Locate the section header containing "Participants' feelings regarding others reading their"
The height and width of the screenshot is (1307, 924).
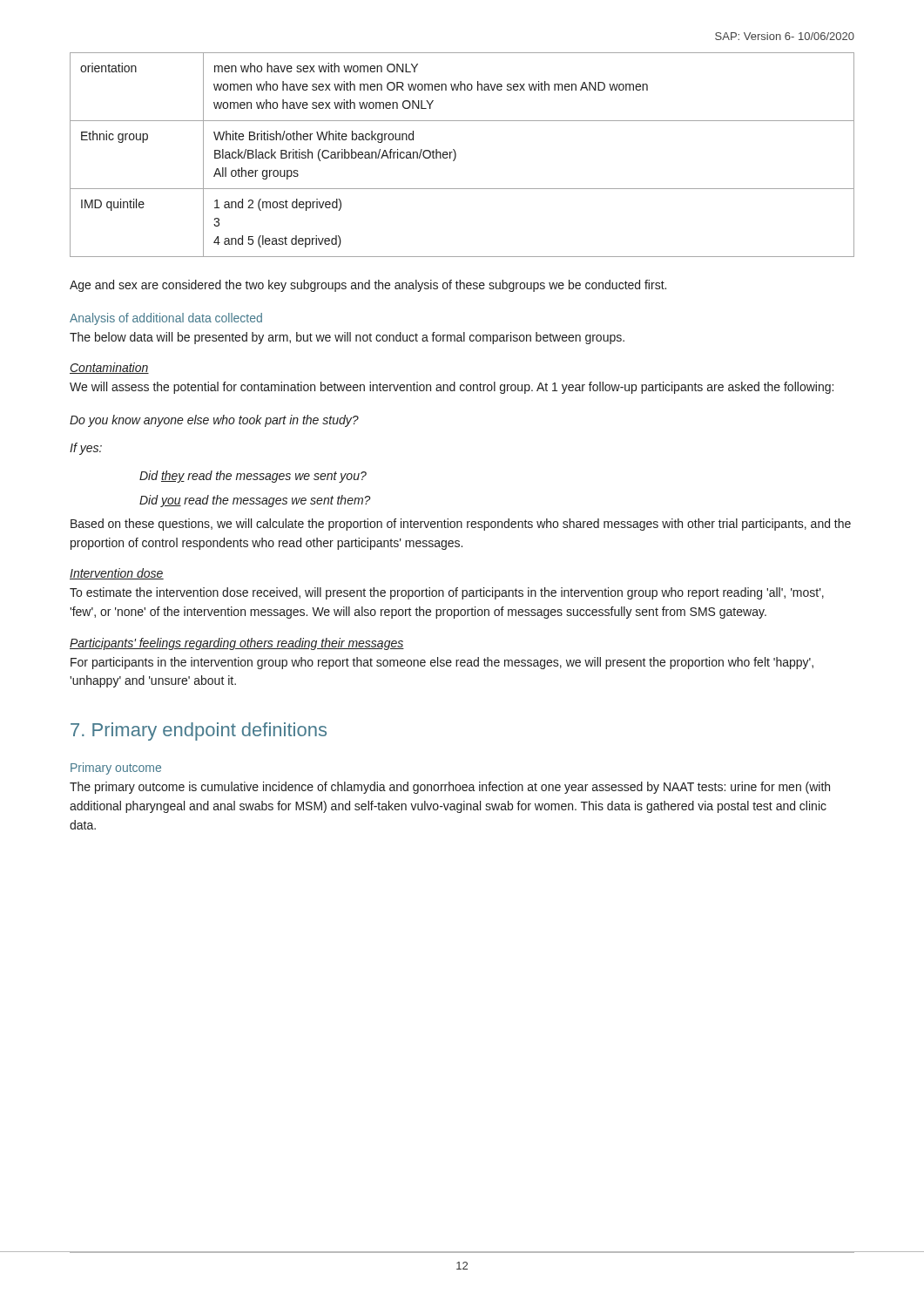point(237,643)
